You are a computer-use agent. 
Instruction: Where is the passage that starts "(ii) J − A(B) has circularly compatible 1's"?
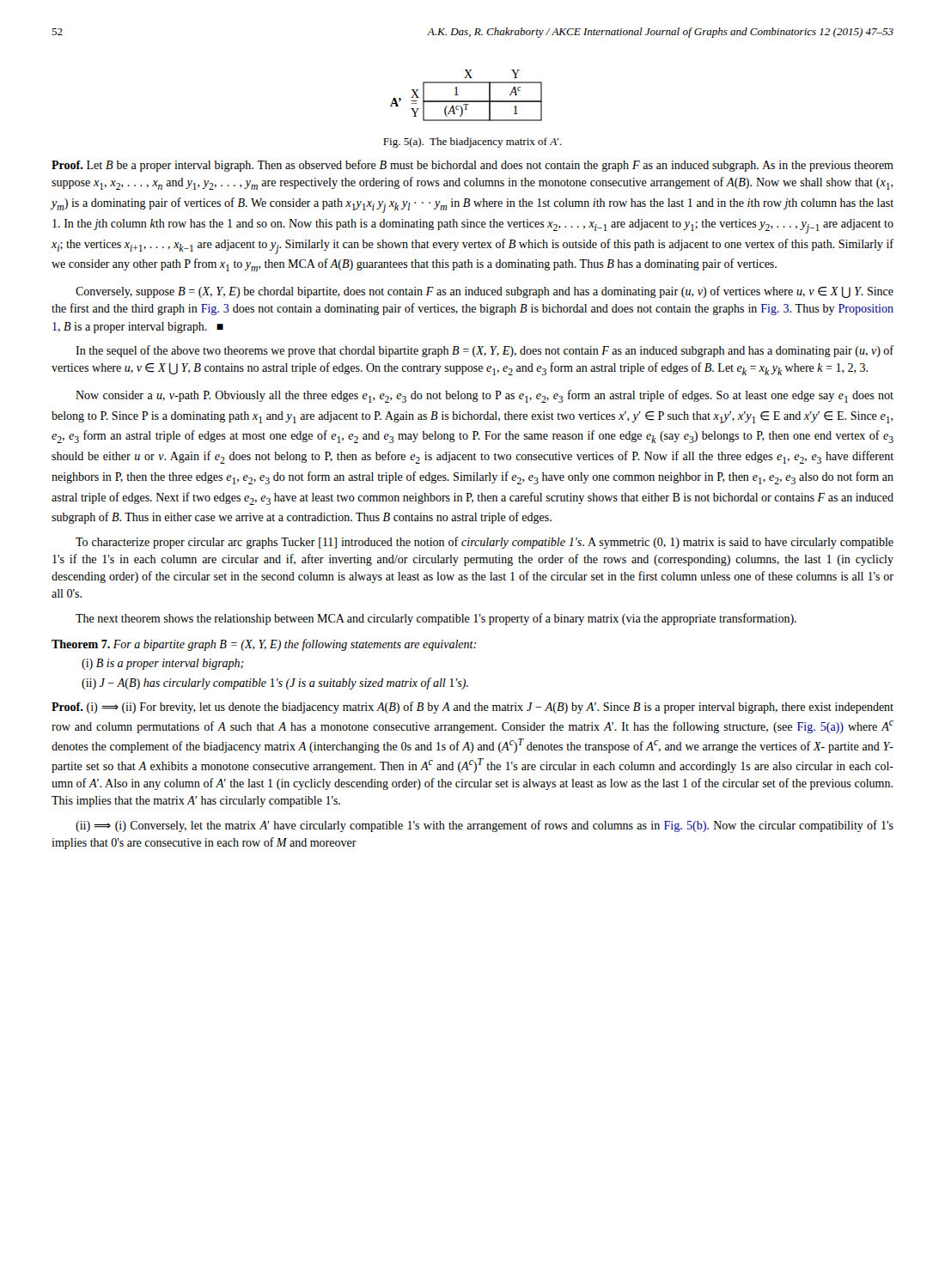(x=275, y=683)
